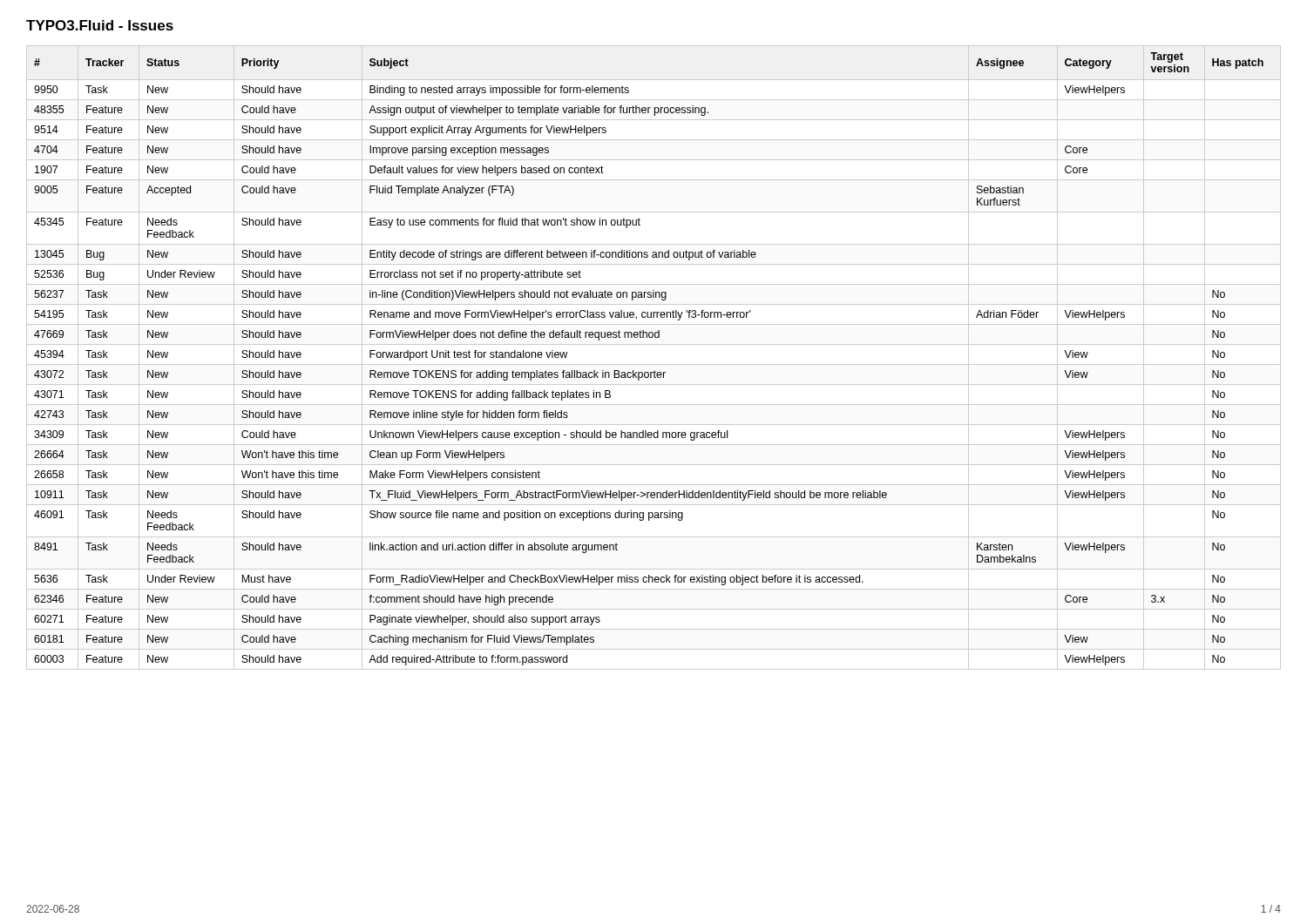Select the table that reads "Should have"
1307x924 pixels.
coord(654,357)
